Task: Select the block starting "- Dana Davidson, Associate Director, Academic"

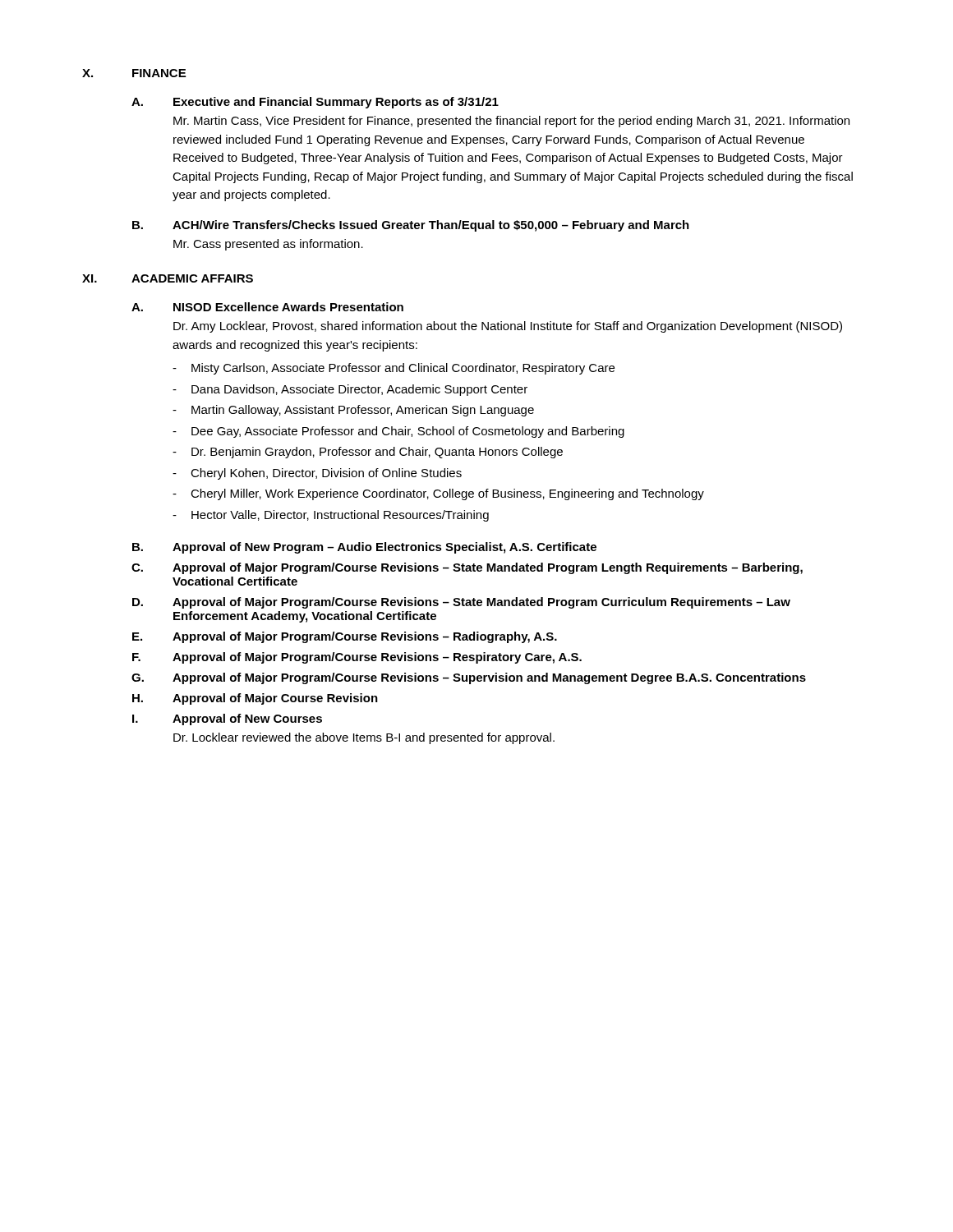Action: tap(513, 389)
